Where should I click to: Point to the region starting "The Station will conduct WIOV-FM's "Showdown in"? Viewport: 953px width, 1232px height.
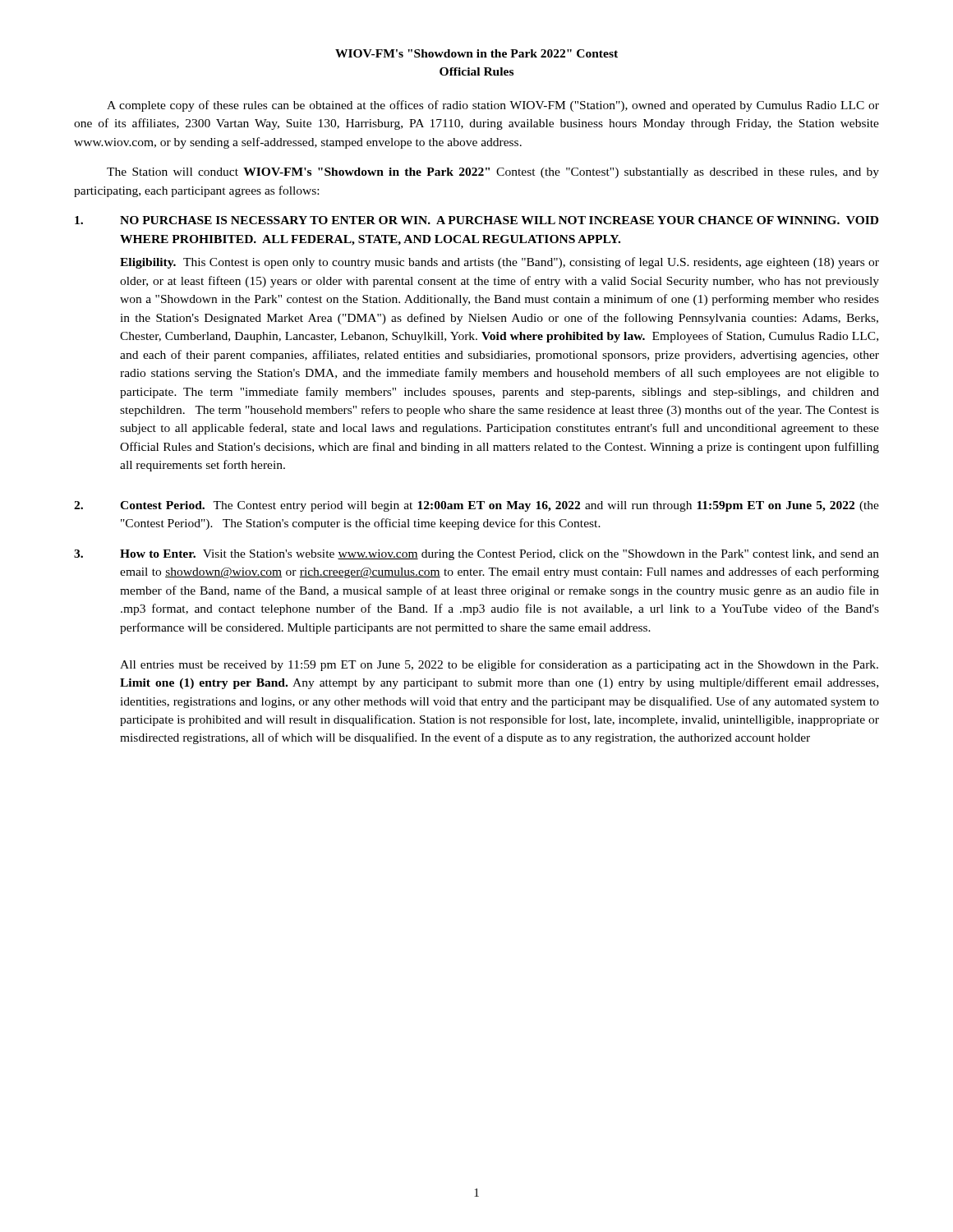(476, 181)
